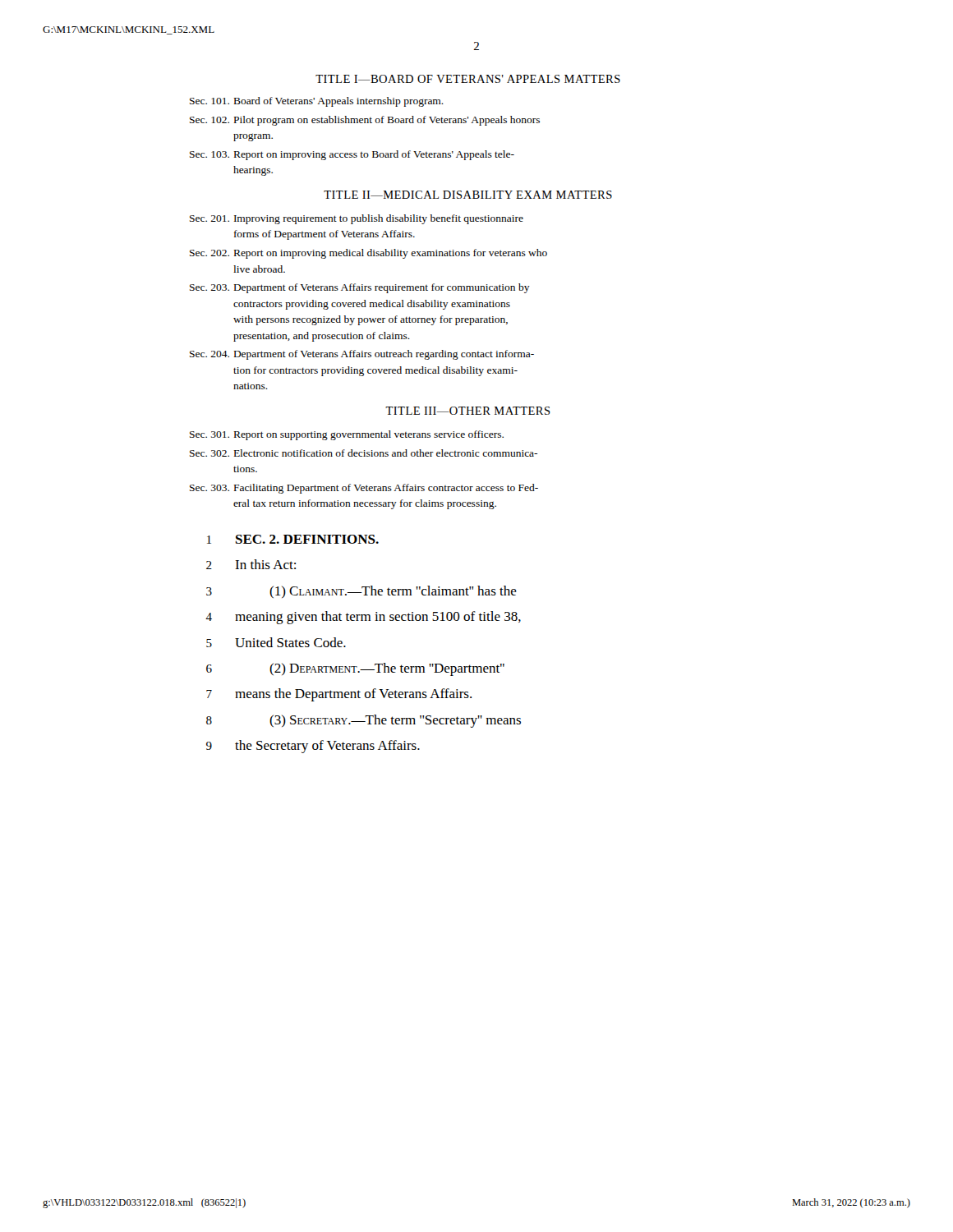Locate the passage starting "Sec. 101. Board of Veterans' Appeals internship"
953x1232 pixels.
(316, 101)
